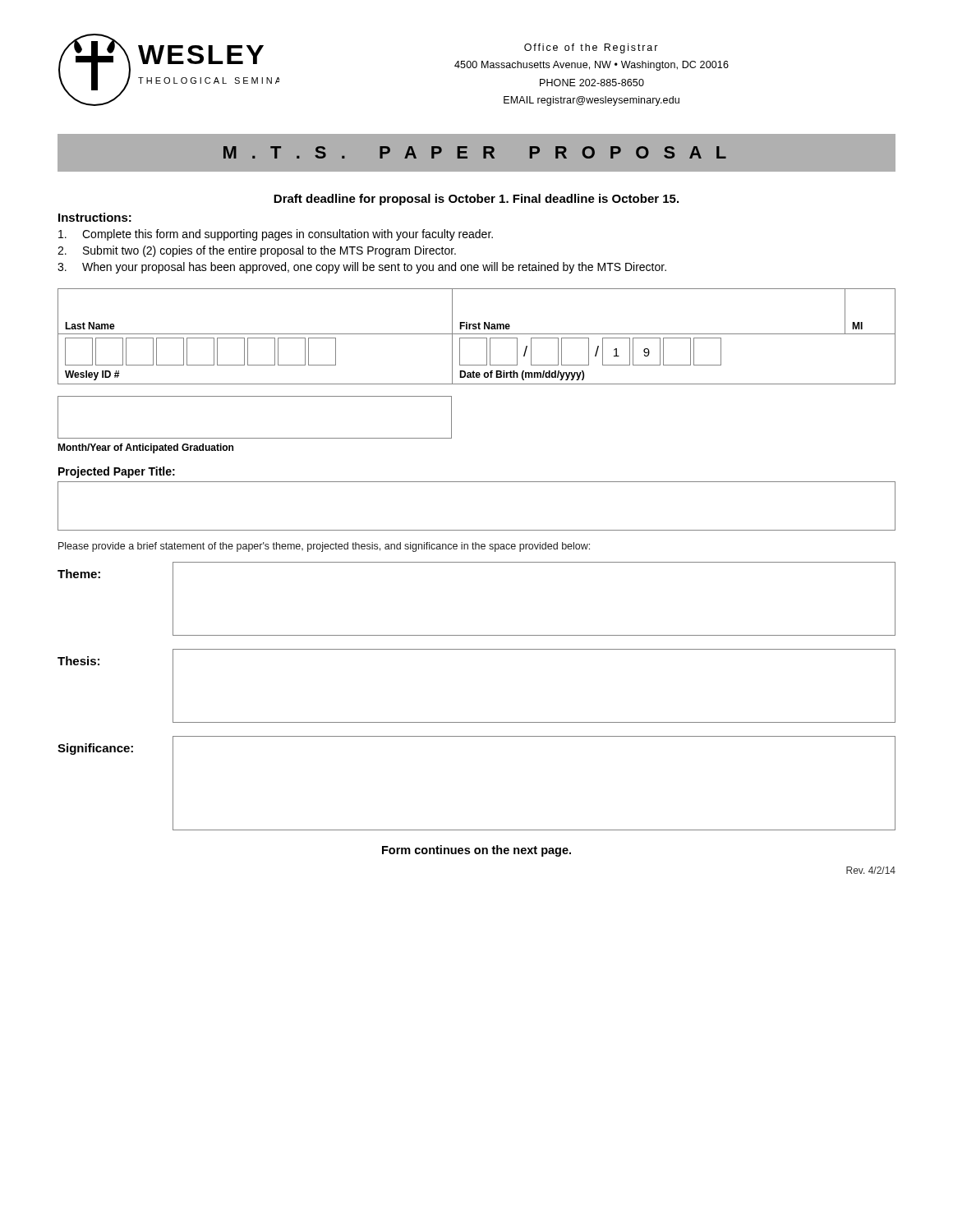Find the table that mentions "Wesley ID # / /"
The image size is (953, 1232).
click(x=476, y=359)
